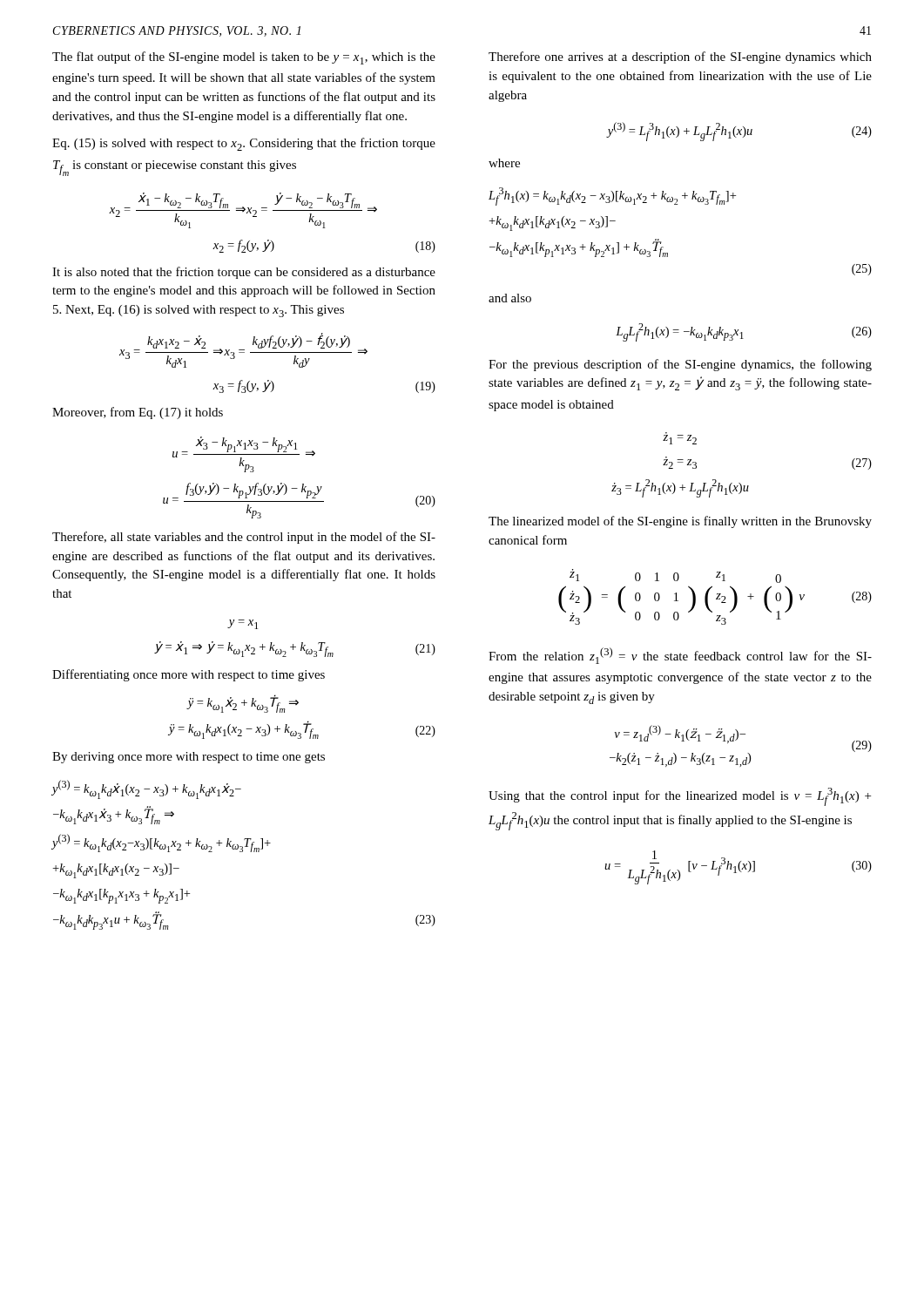Where is the formula that starts "ż1 = z2 ż2 = z3"?
The height and width of the screenshot is (1307, 924).
(680, 463)
